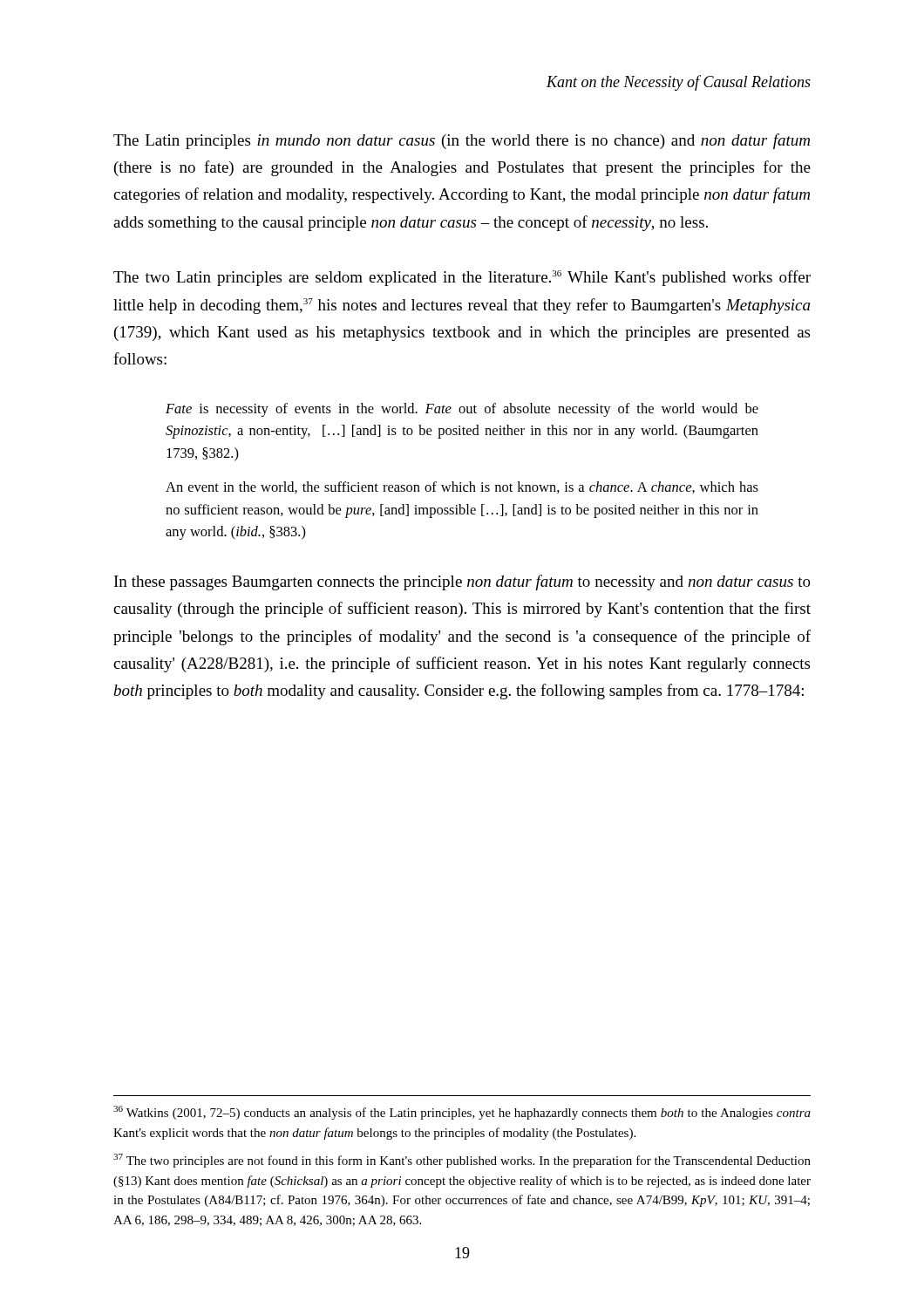Viewport: 924px width, 1308px height.
Task: Find the block on this page that starts "The two Latin principles are seldom"
Action: point(462,318)
